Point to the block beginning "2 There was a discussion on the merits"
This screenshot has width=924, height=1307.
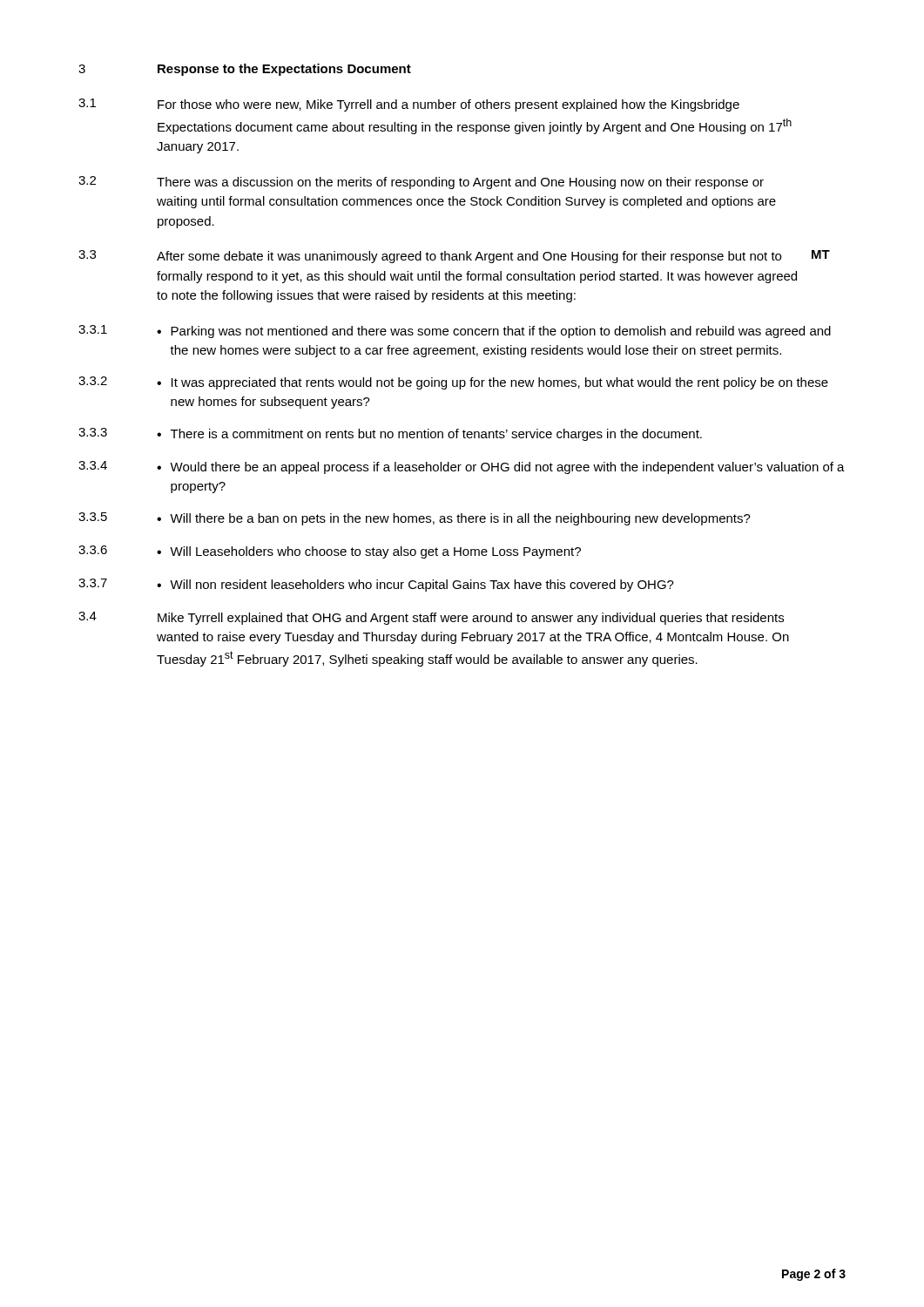pyautogui.click(x=440, y=202)
